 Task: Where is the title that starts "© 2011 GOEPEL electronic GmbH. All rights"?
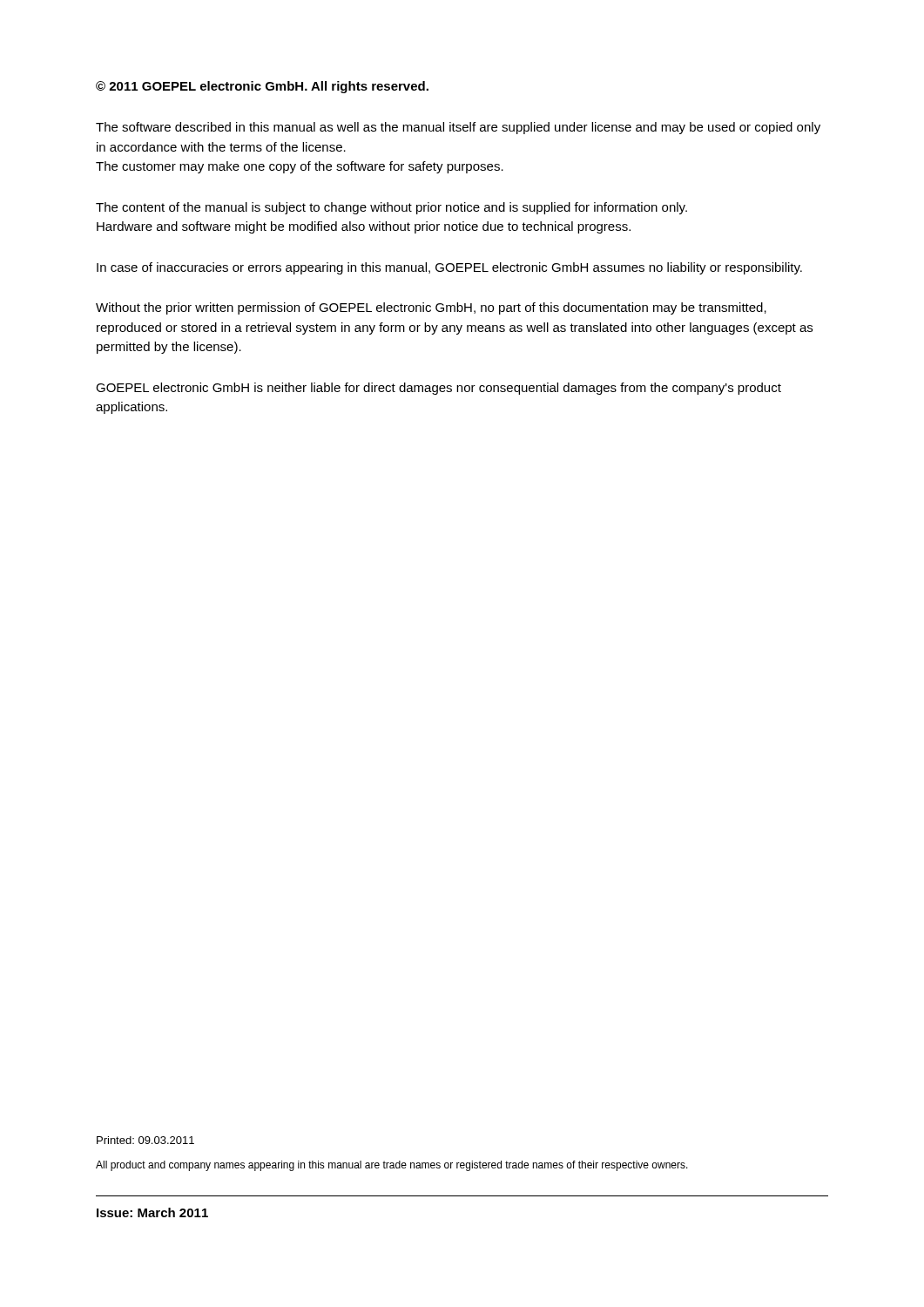[x=263, y=86]
